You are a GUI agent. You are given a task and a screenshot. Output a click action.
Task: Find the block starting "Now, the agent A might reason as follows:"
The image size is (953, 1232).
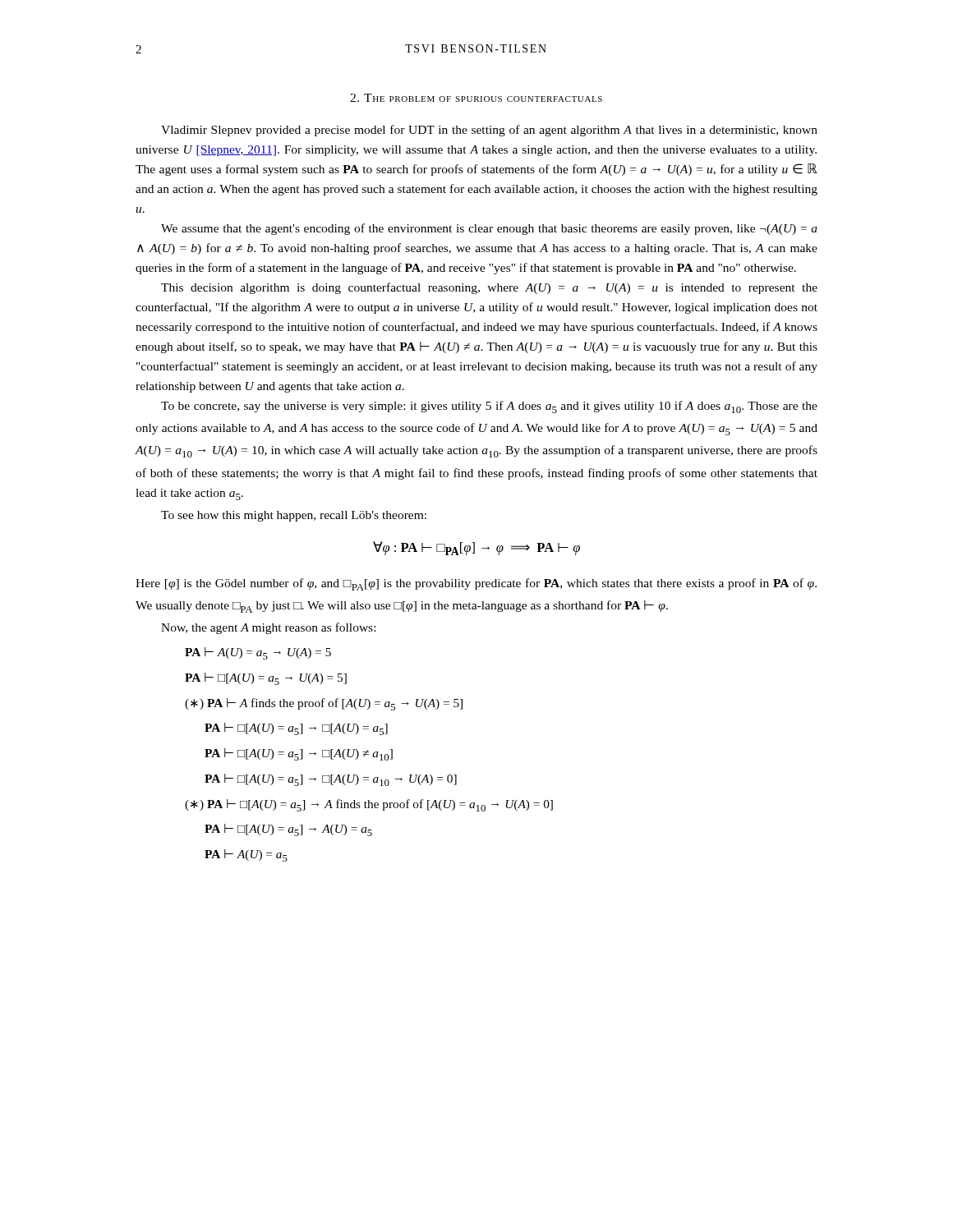tap(268, 628)
